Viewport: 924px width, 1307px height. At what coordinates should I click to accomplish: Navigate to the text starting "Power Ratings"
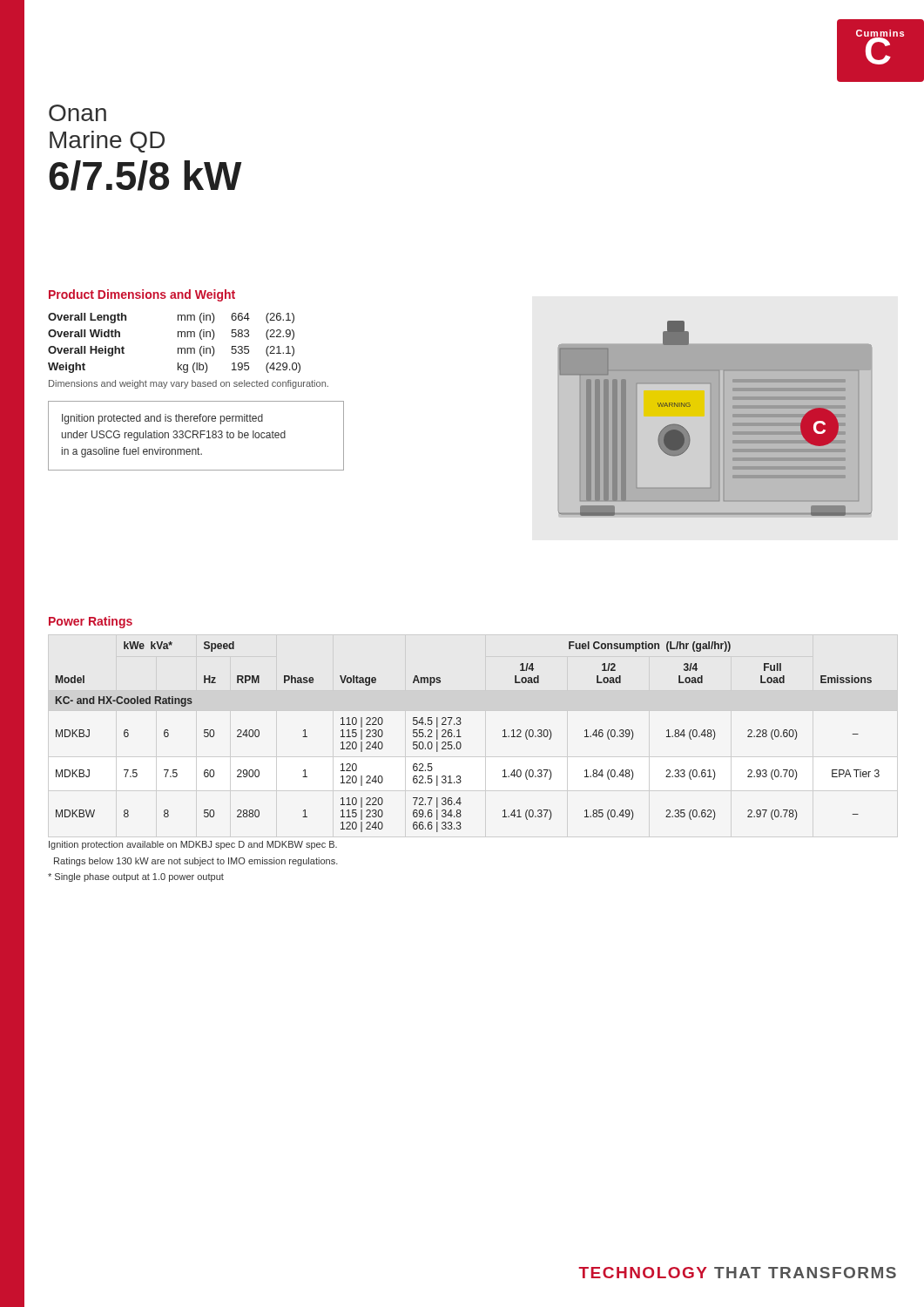point(90,621)
